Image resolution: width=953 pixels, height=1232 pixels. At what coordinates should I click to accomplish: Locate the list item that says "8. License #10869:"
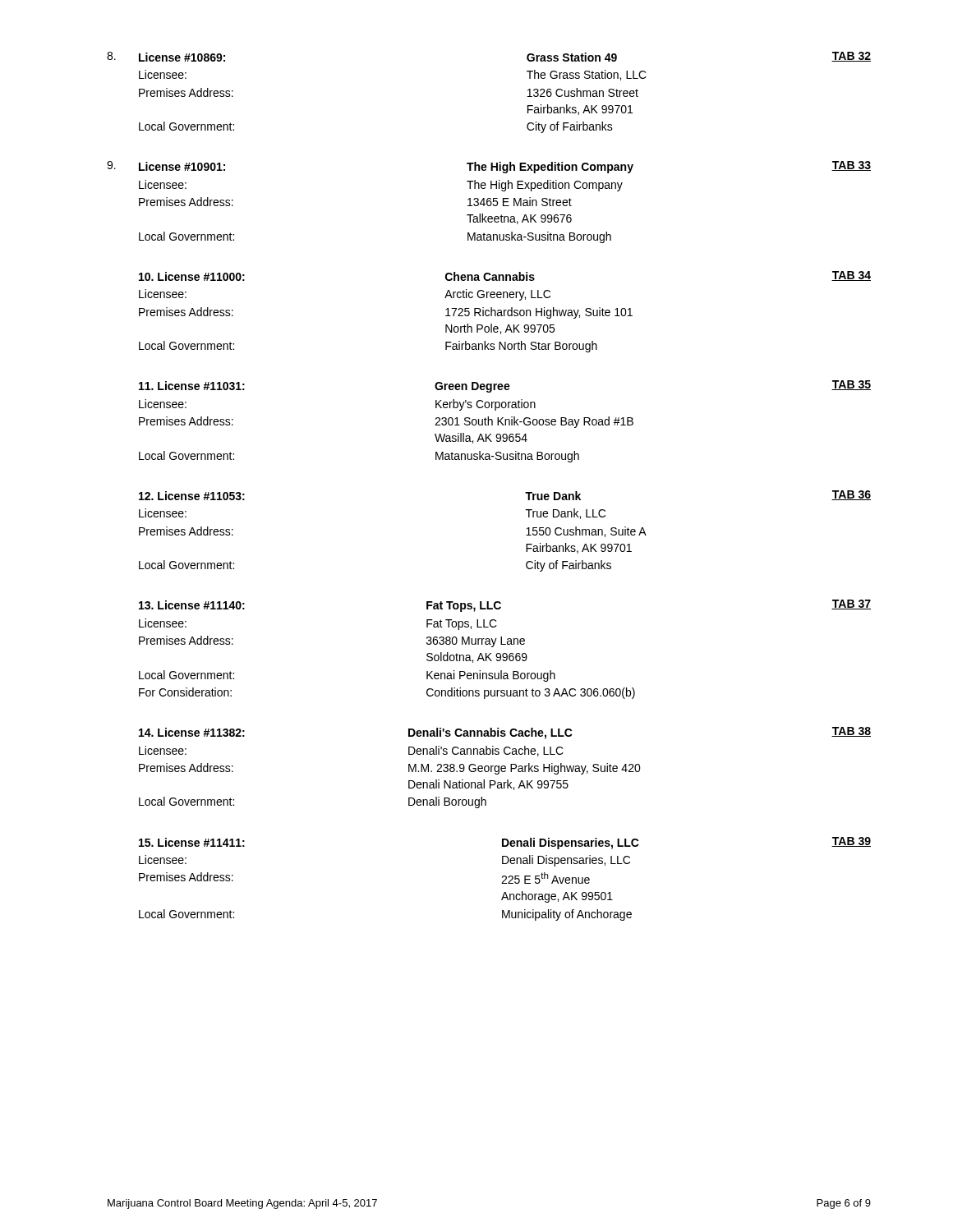tap(178, 56)
